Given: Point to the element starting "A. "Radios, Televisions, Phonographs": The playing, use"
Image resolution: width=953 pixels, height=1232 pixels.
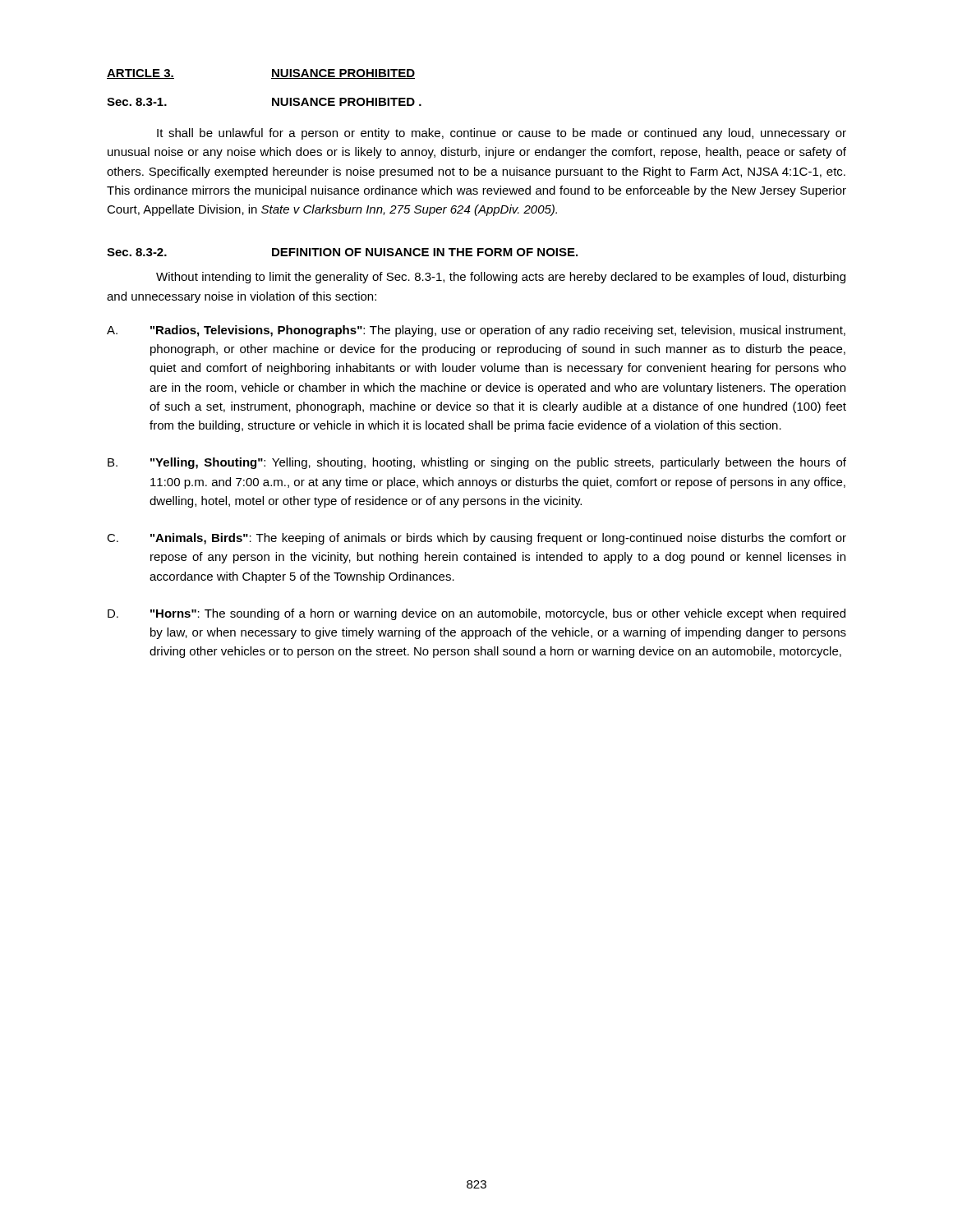Looking at the screenshot, I should [x=476, y=377].
